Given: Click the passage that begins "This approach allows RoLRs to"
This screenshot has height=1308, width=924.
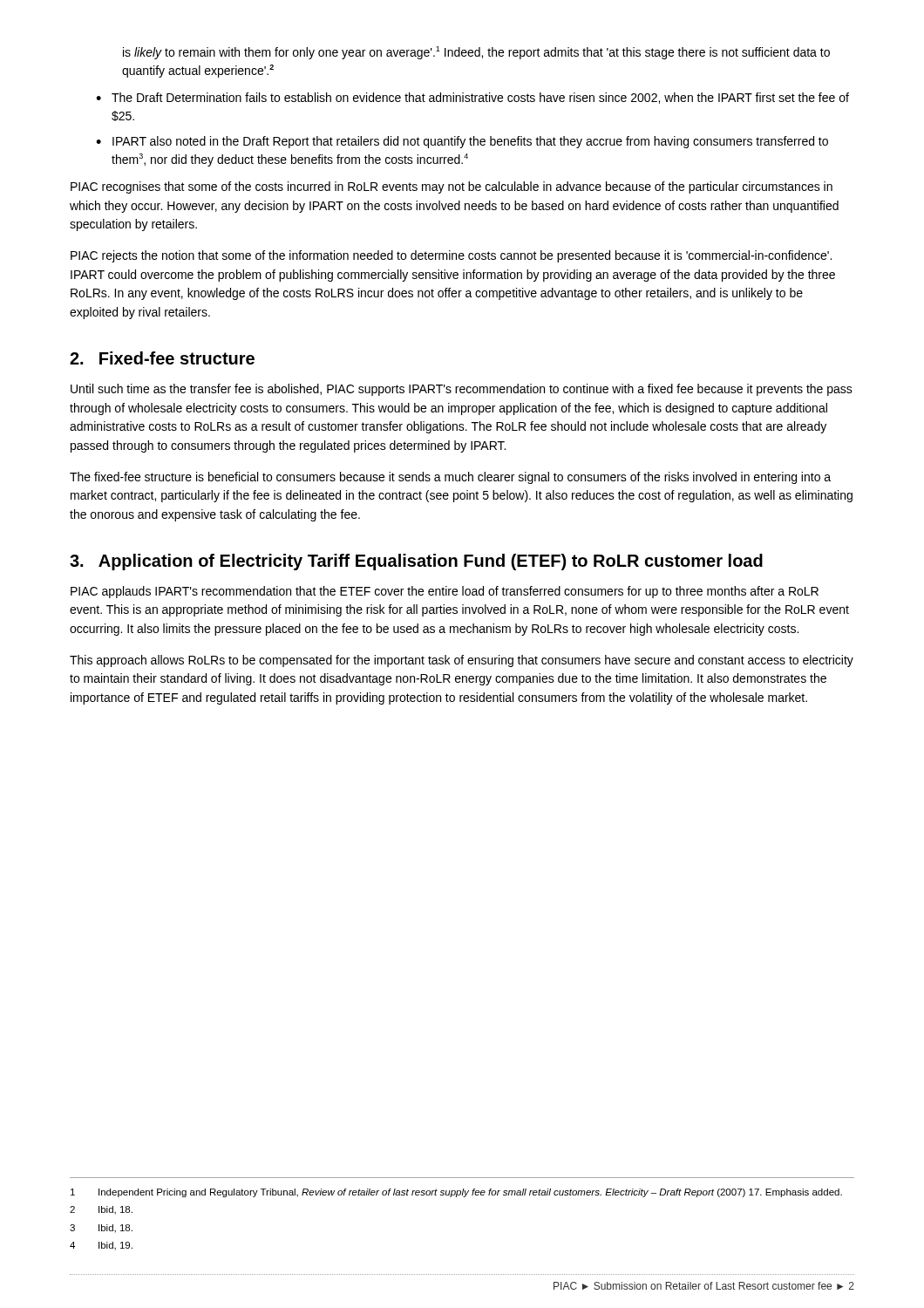Looking at the screenshot, I should click(461, 679).
